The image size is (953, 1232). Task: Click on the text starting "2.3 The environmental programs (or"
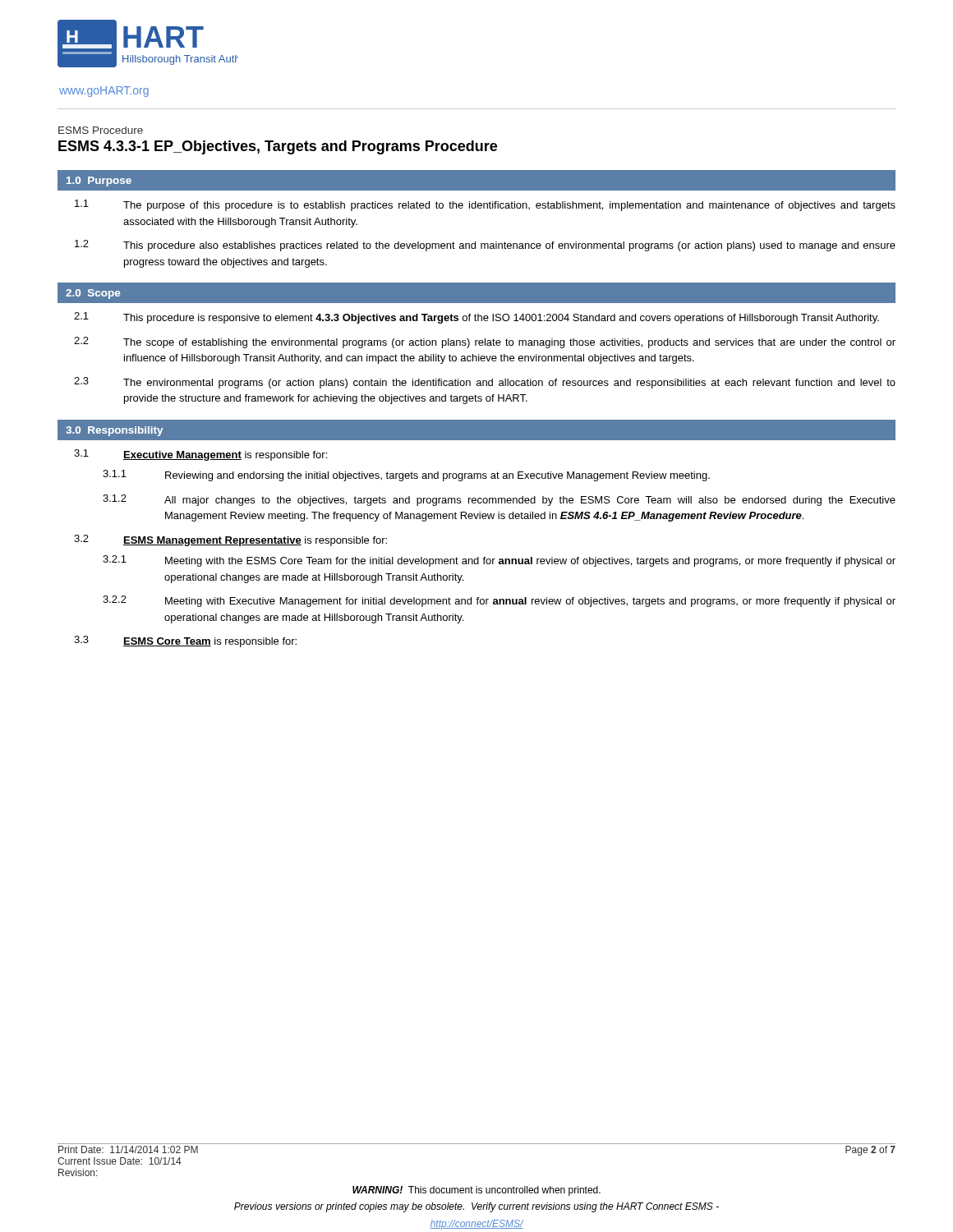click(476, 390)
